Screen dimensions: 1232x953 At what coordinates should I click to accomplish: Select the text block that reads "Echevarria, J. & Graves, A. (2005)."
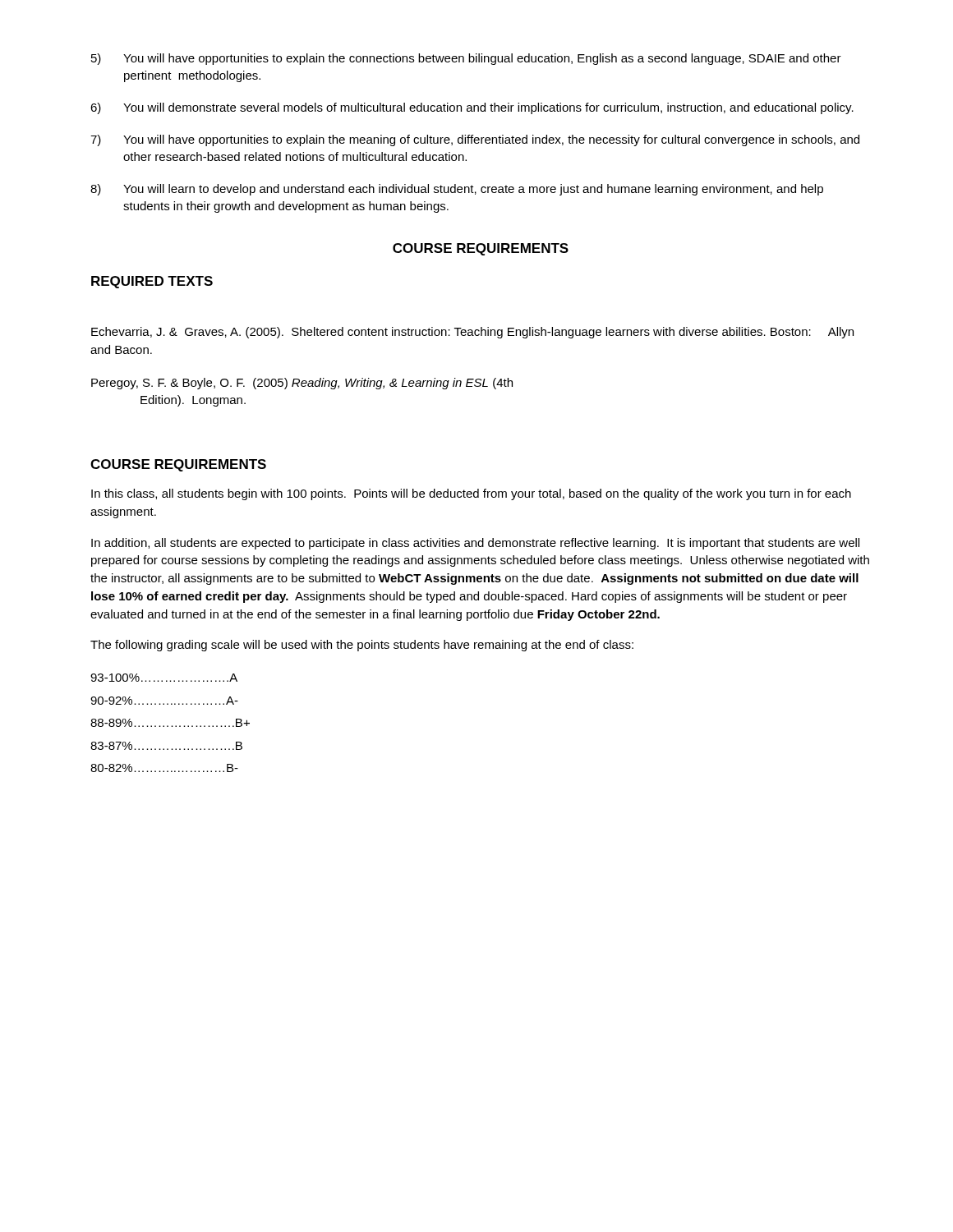click(x=472, y=340)
